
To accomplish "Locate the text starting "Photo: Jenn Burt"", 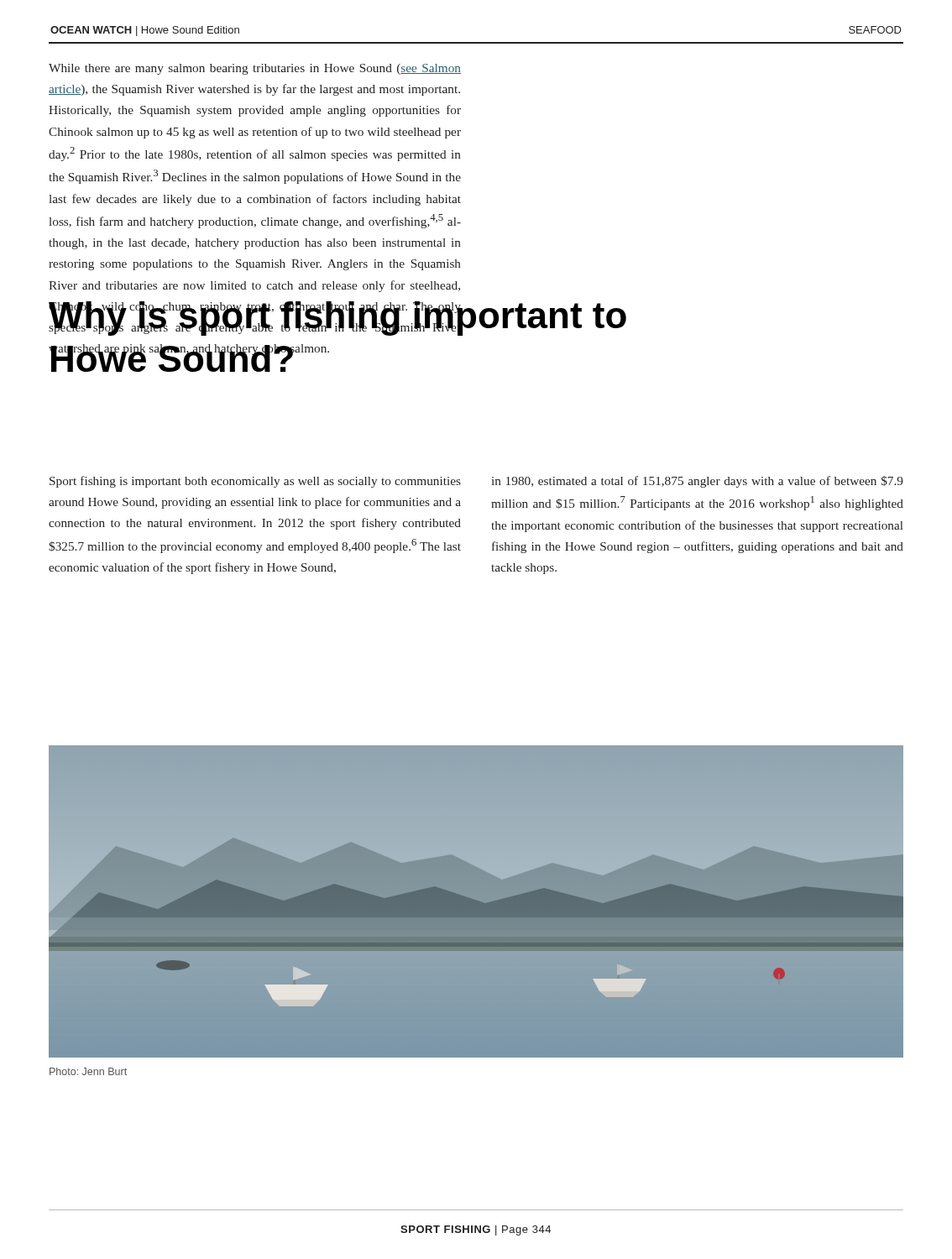I will click(88, 1072).
